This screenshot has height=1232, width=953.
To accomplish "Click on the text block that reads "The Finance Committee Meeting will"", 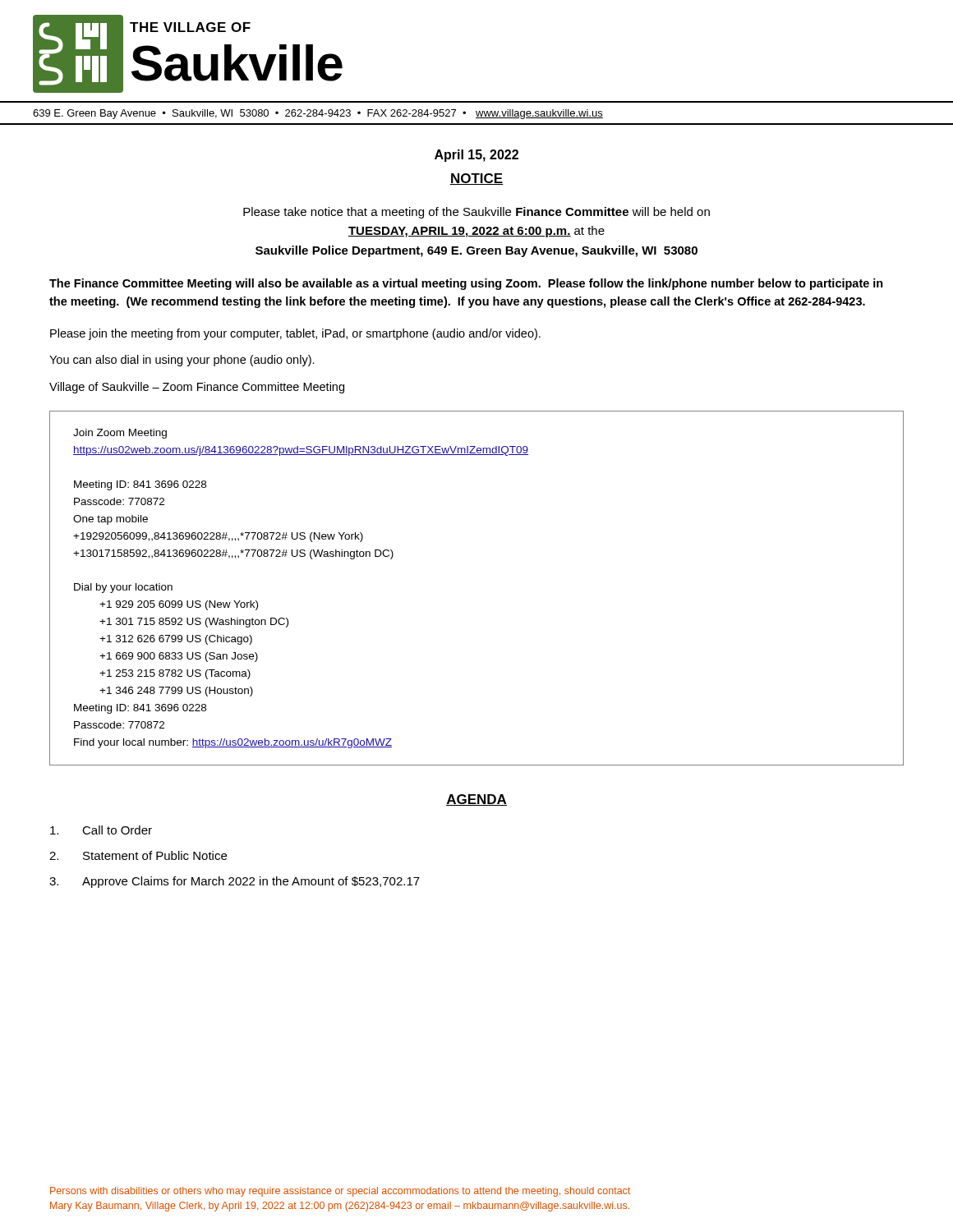I will 466,292.
